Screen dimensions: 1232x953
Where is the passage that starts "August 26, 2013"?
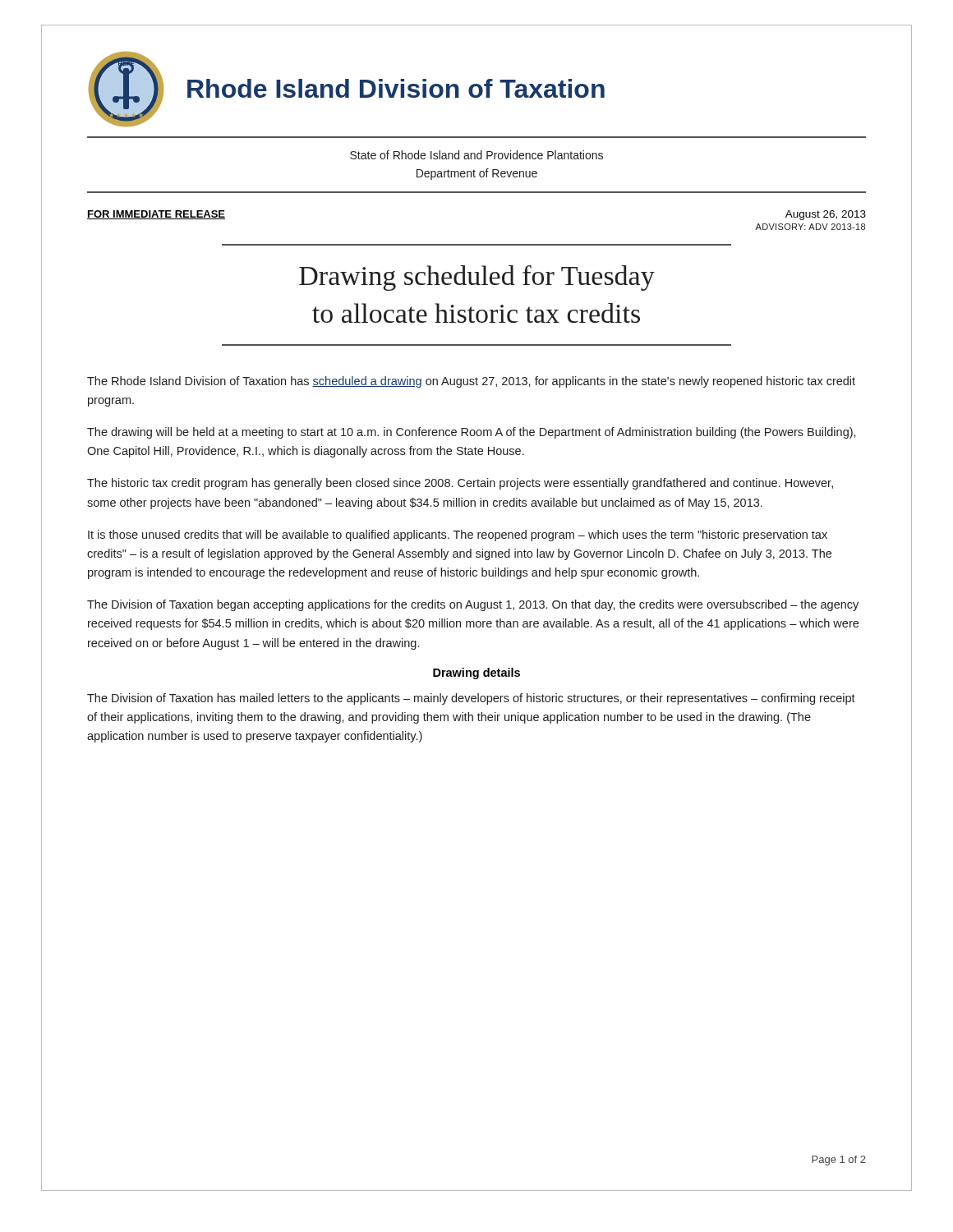coord(811,220)
